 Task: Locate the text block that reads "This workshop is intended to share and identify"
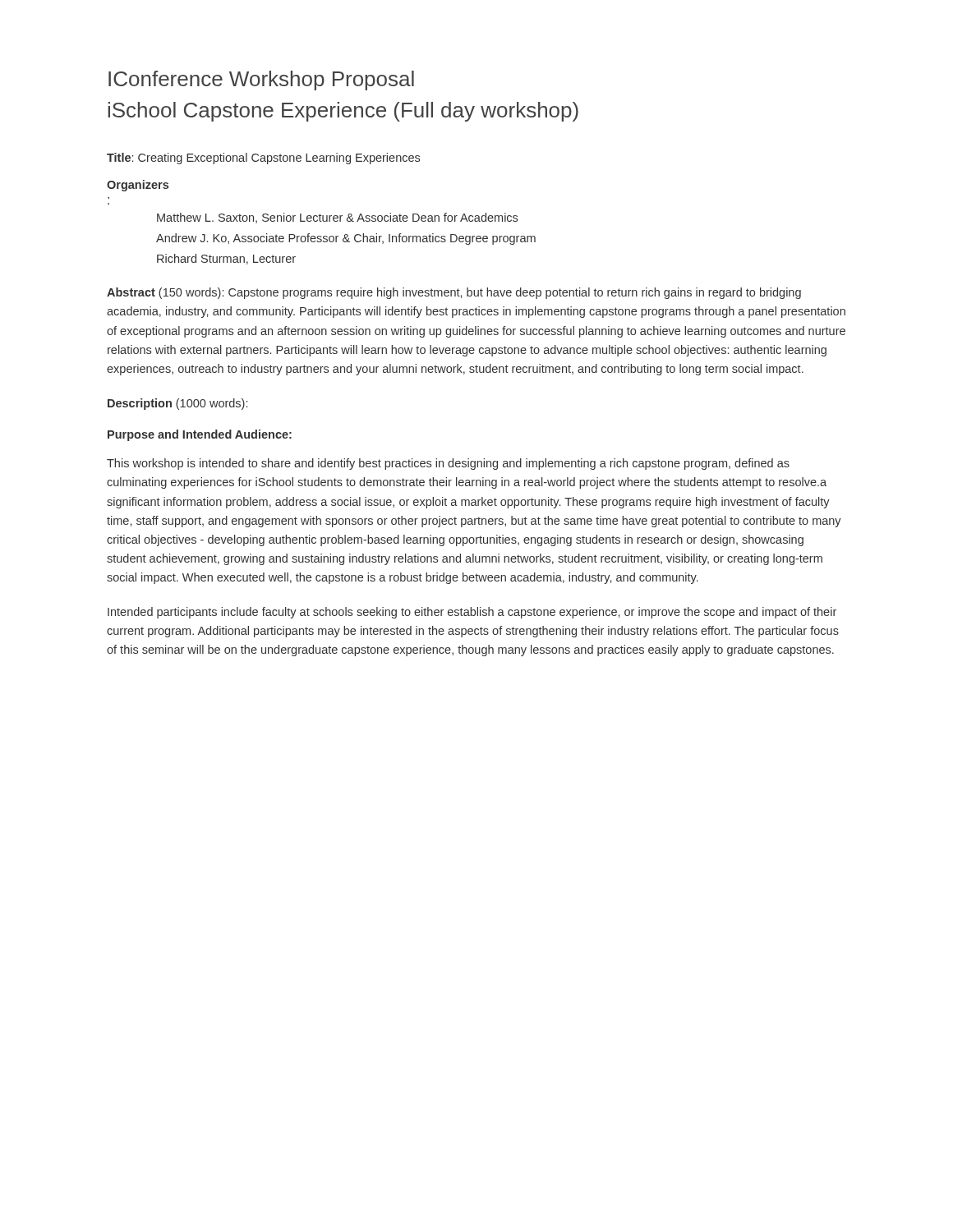pos(474,521)
